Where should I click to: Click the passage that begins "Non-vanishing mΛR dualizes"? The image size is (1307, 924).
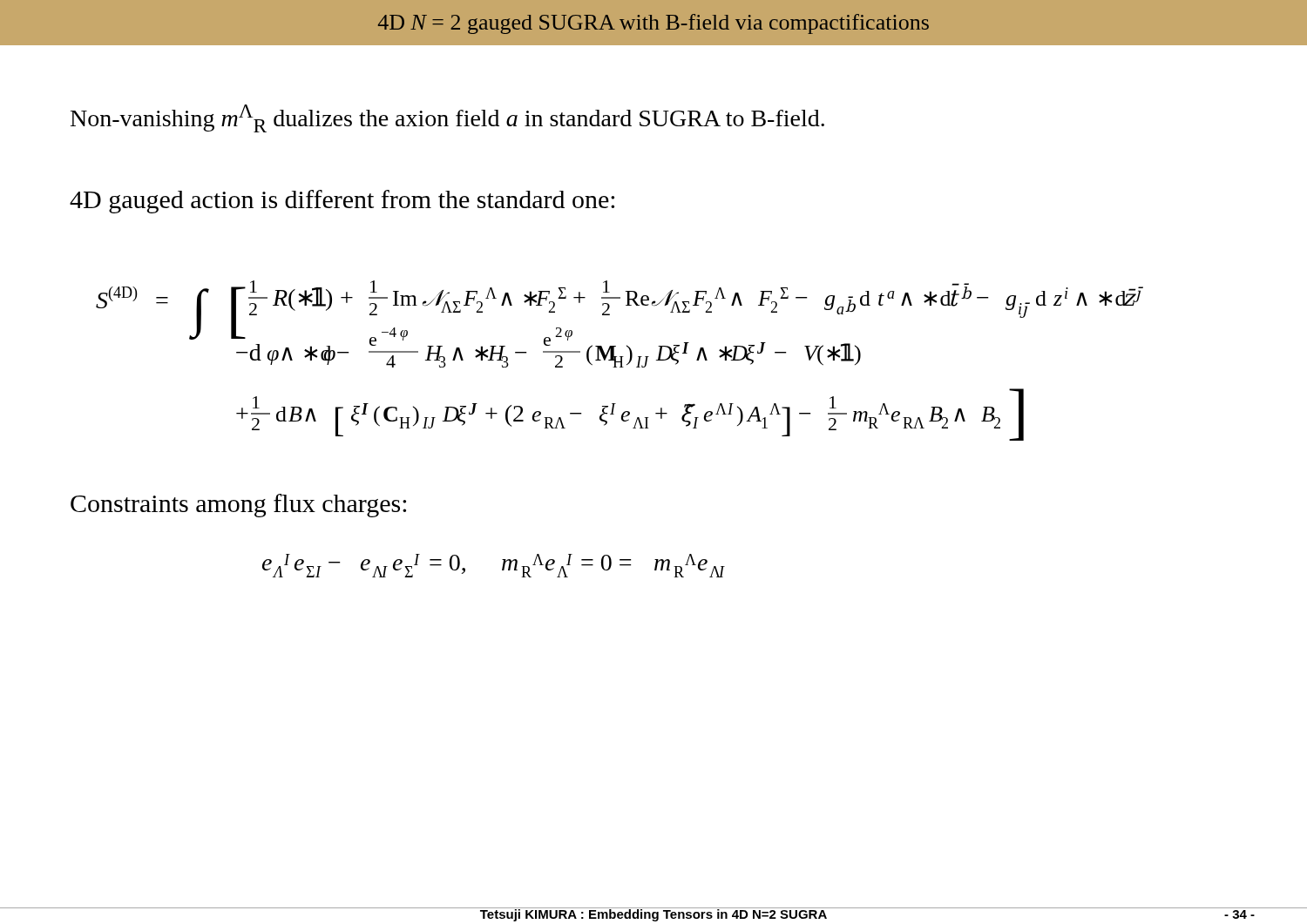click(x=448, y=118)
